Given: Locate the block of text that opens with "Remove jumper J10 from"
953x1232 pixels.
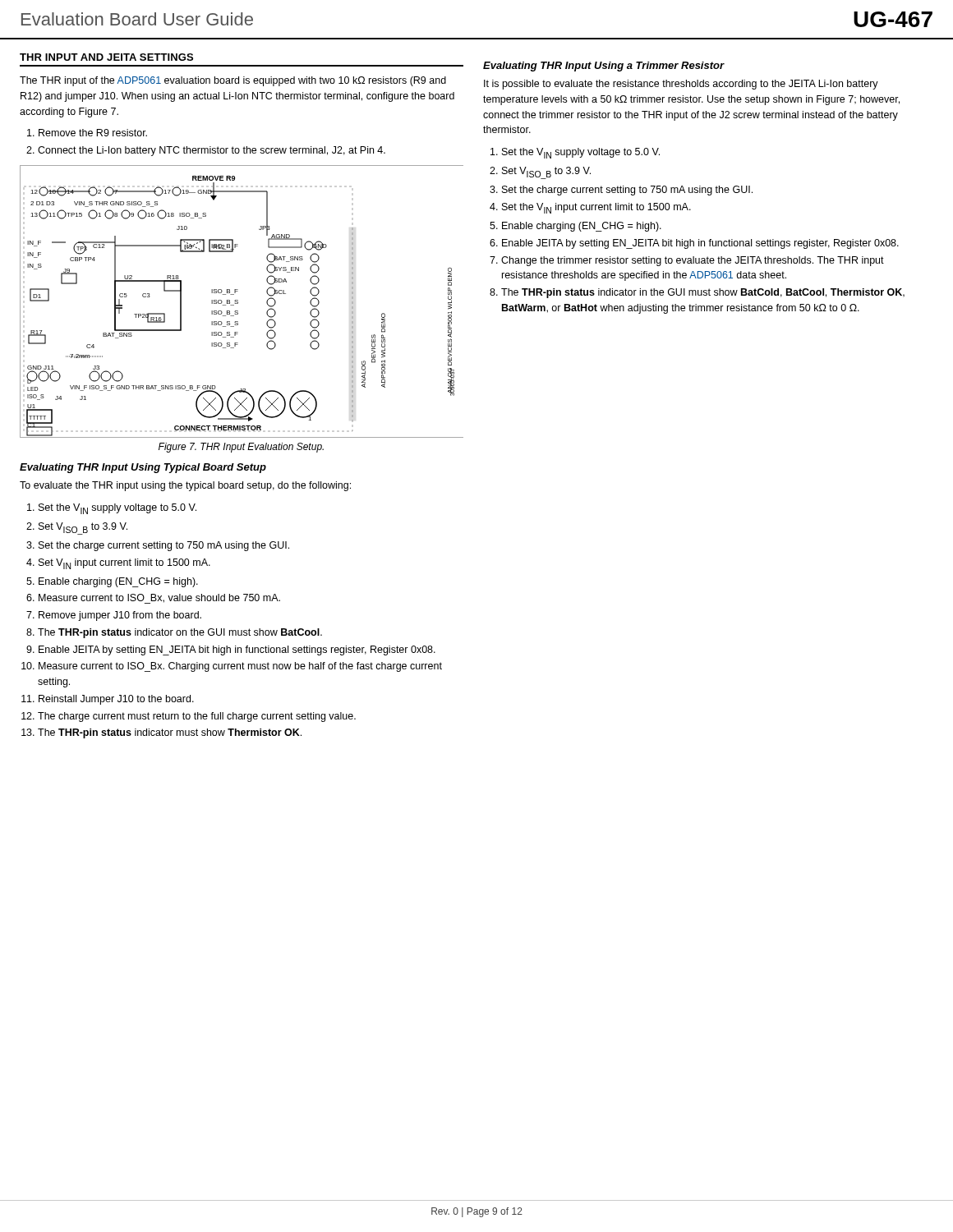Looking at the screenshot, I should [x=120, y=615].
